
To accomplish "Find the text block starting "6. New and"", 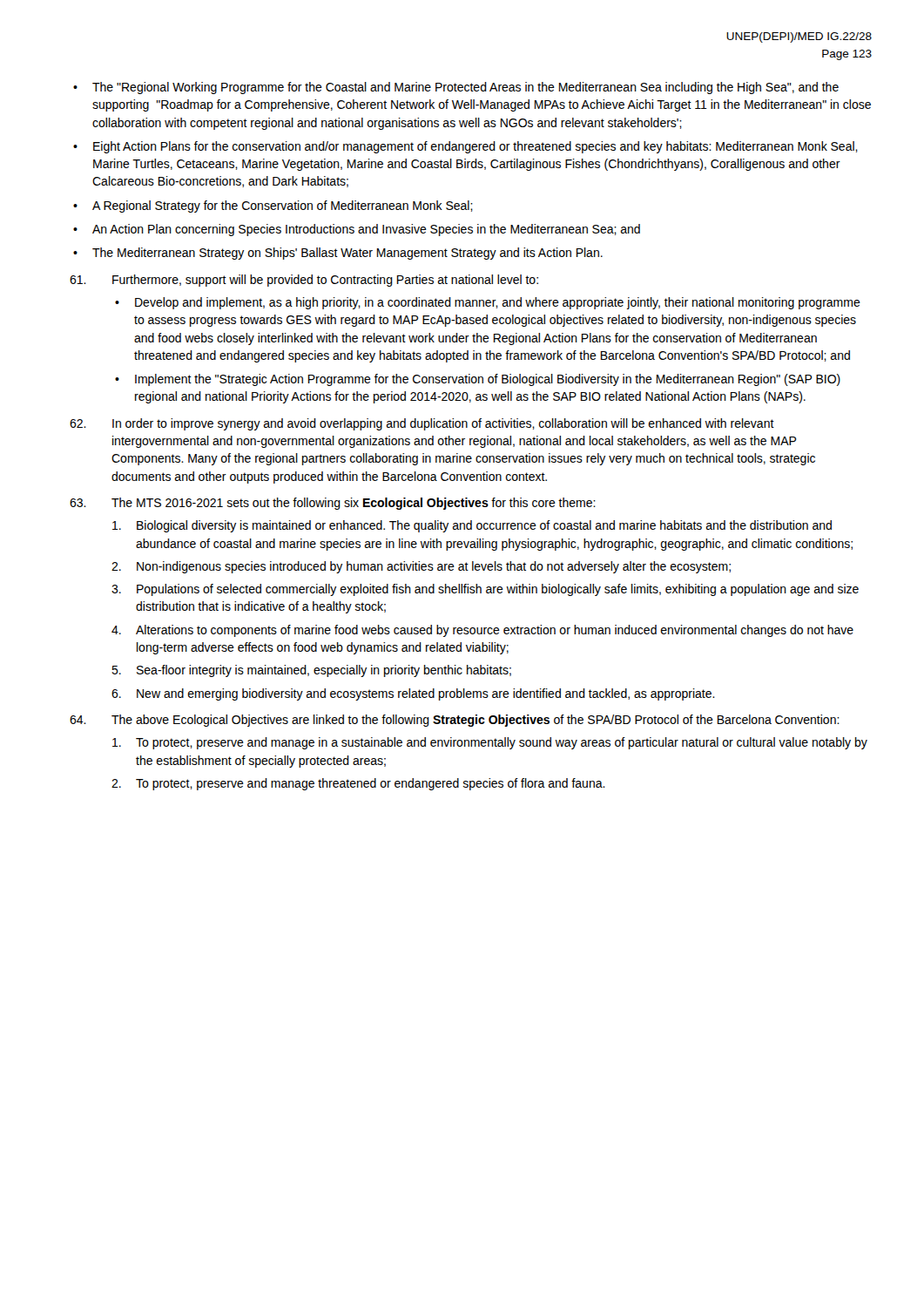I will pos(492,693).
